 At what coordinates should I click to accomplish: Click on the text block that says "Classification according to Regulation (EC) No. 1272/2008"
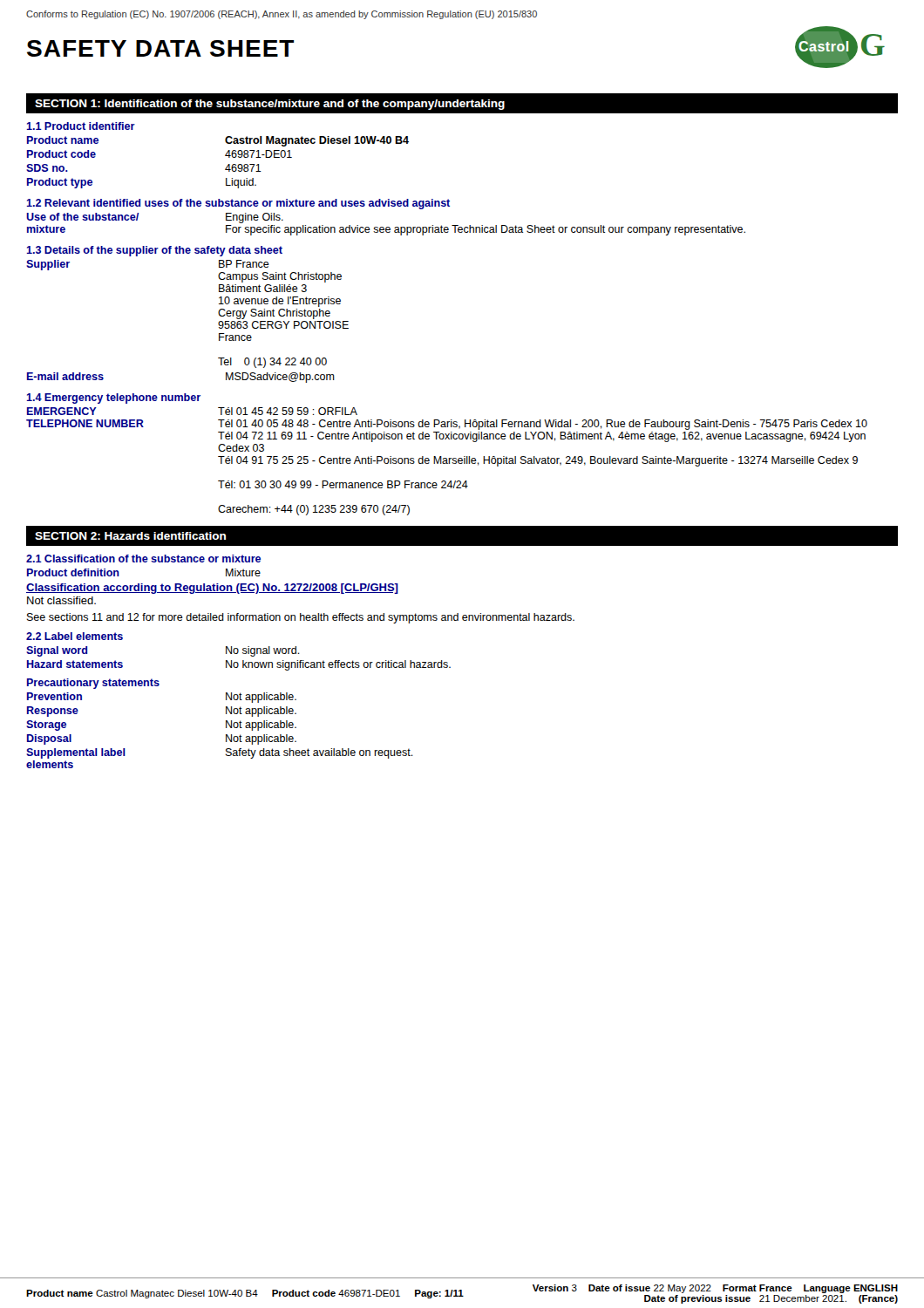point(212,594)
